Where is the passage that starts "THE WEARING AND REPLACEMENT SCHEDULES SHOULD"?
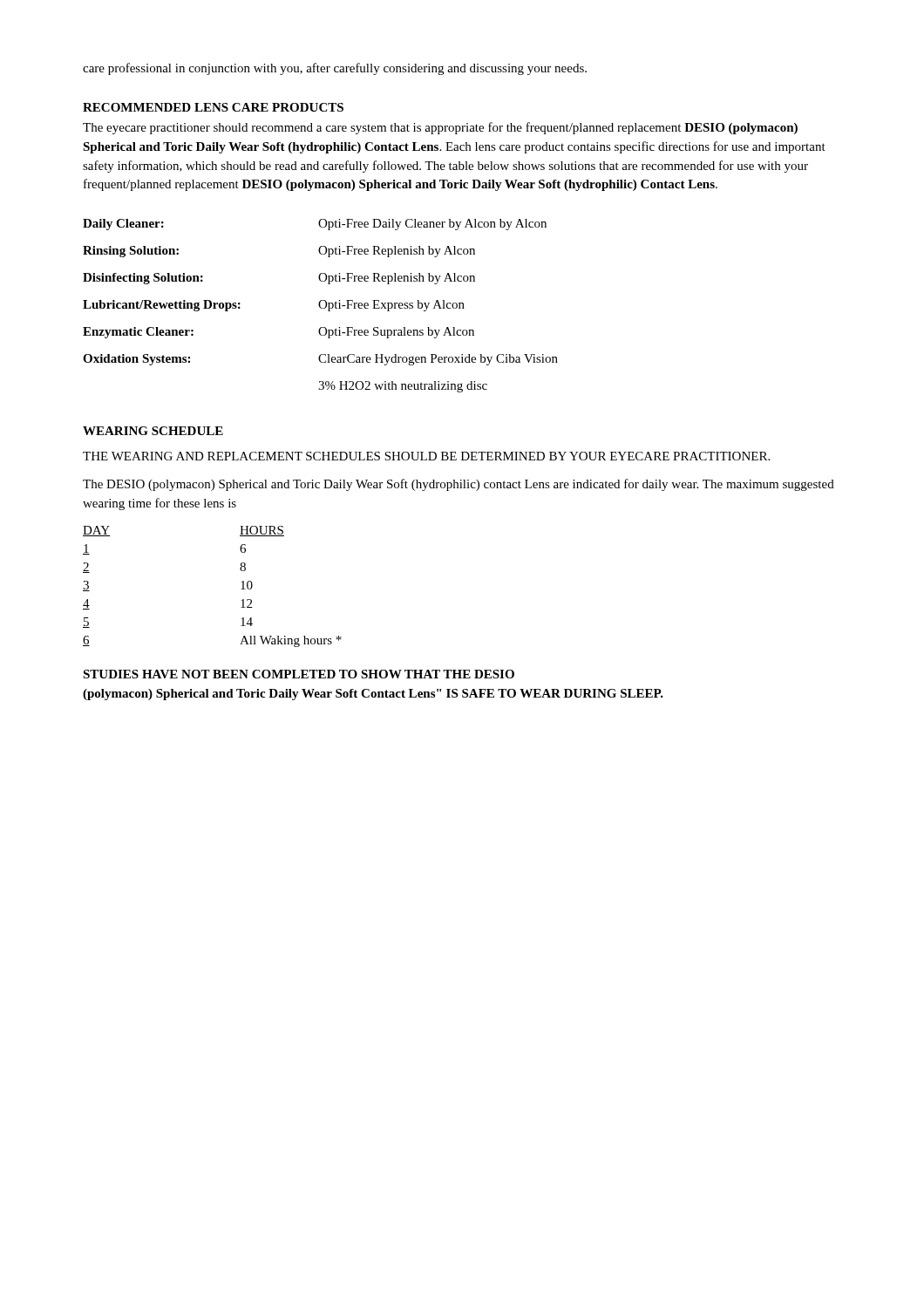 click(x=427, y=456)
